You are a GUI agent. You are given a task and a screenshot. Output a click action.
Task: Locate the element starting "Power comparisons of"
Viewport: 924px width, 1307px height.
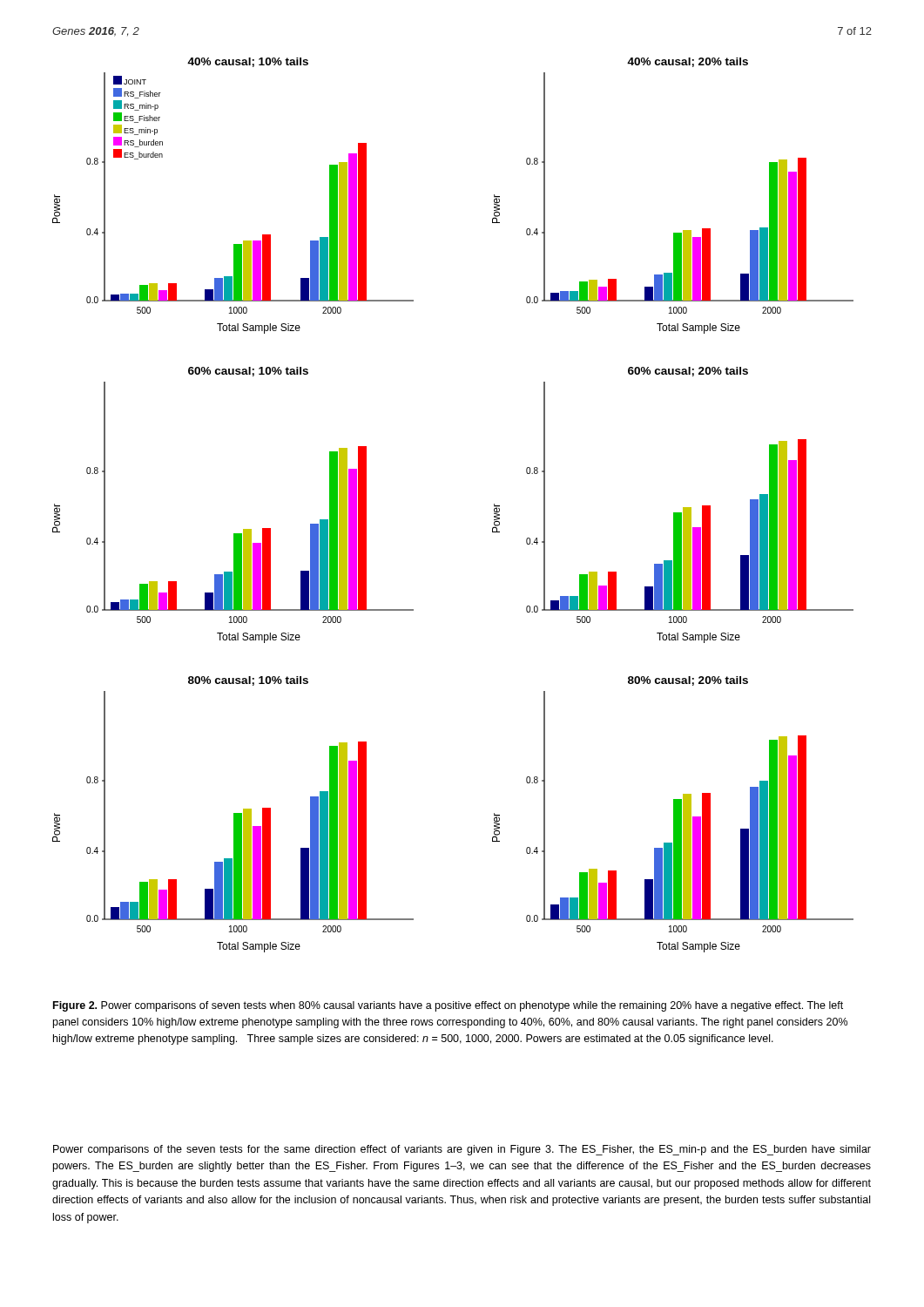pyautogui.click(x=462, y=1183)
